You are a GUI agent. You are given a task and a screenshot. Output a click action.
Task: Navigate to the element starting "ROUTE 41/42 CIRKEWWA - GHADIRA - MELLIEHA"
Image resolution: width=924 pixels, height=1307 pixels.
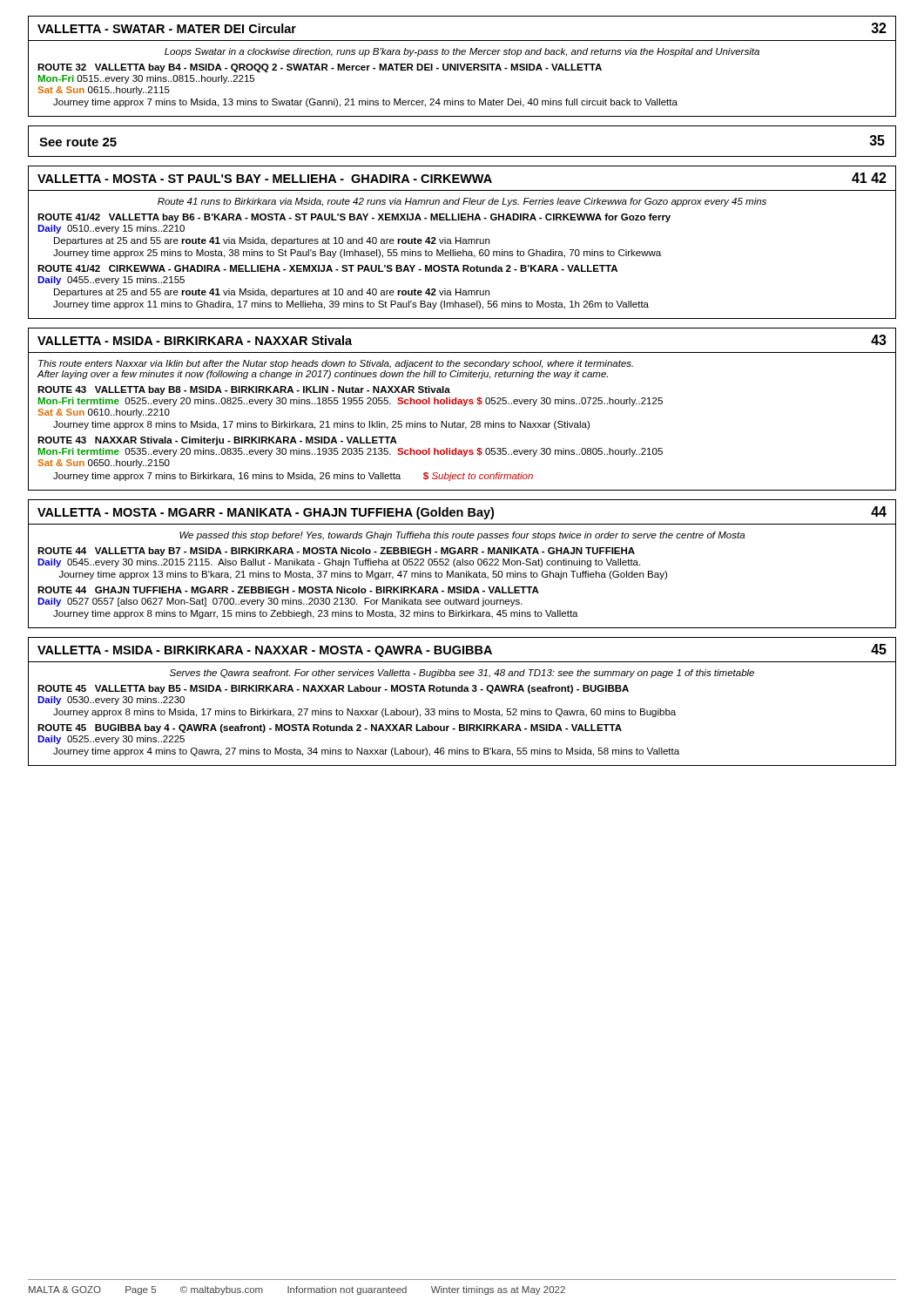point(462,286)
